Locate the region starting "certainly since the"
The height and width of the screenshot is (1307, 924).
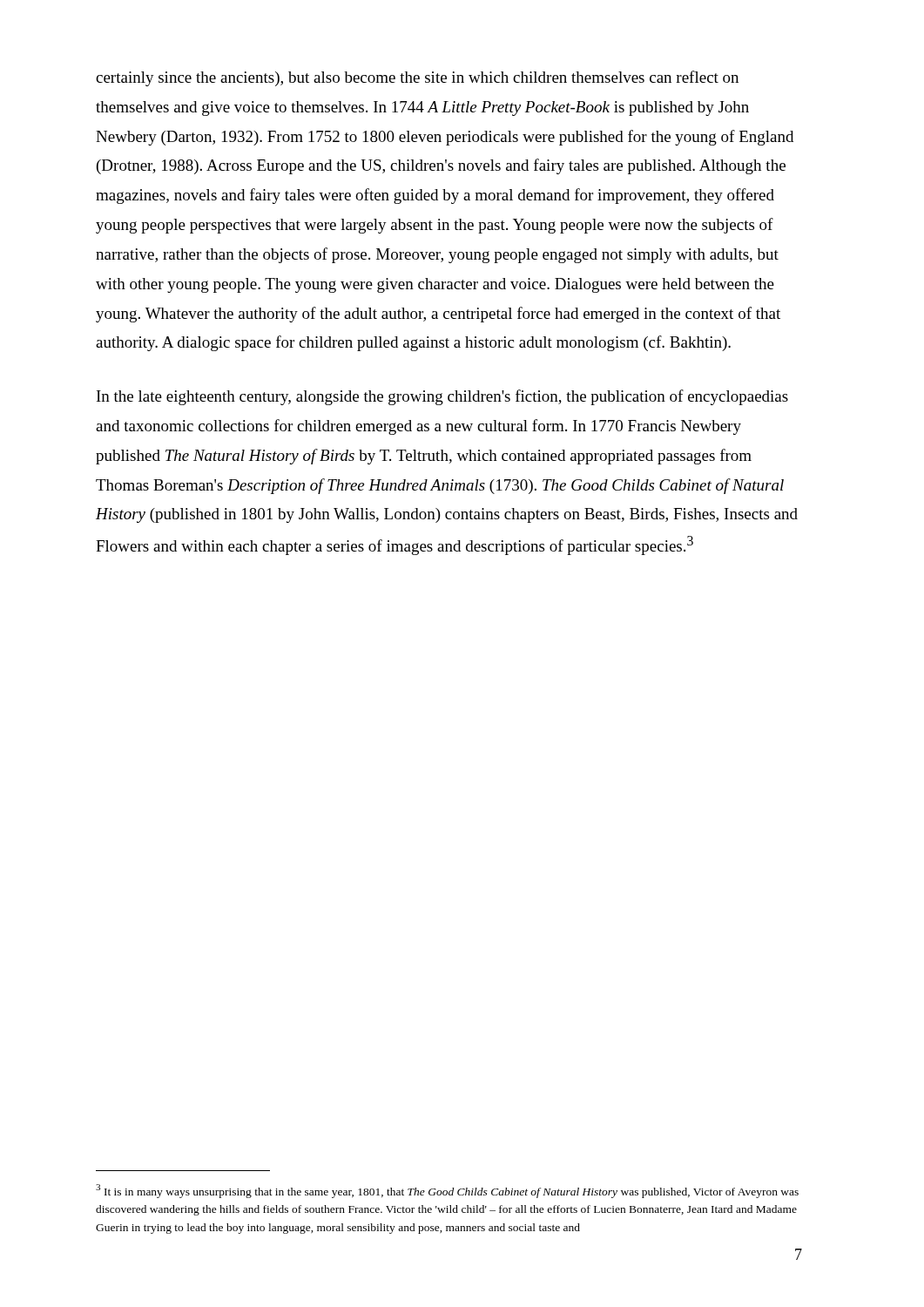tap(449, 312)
